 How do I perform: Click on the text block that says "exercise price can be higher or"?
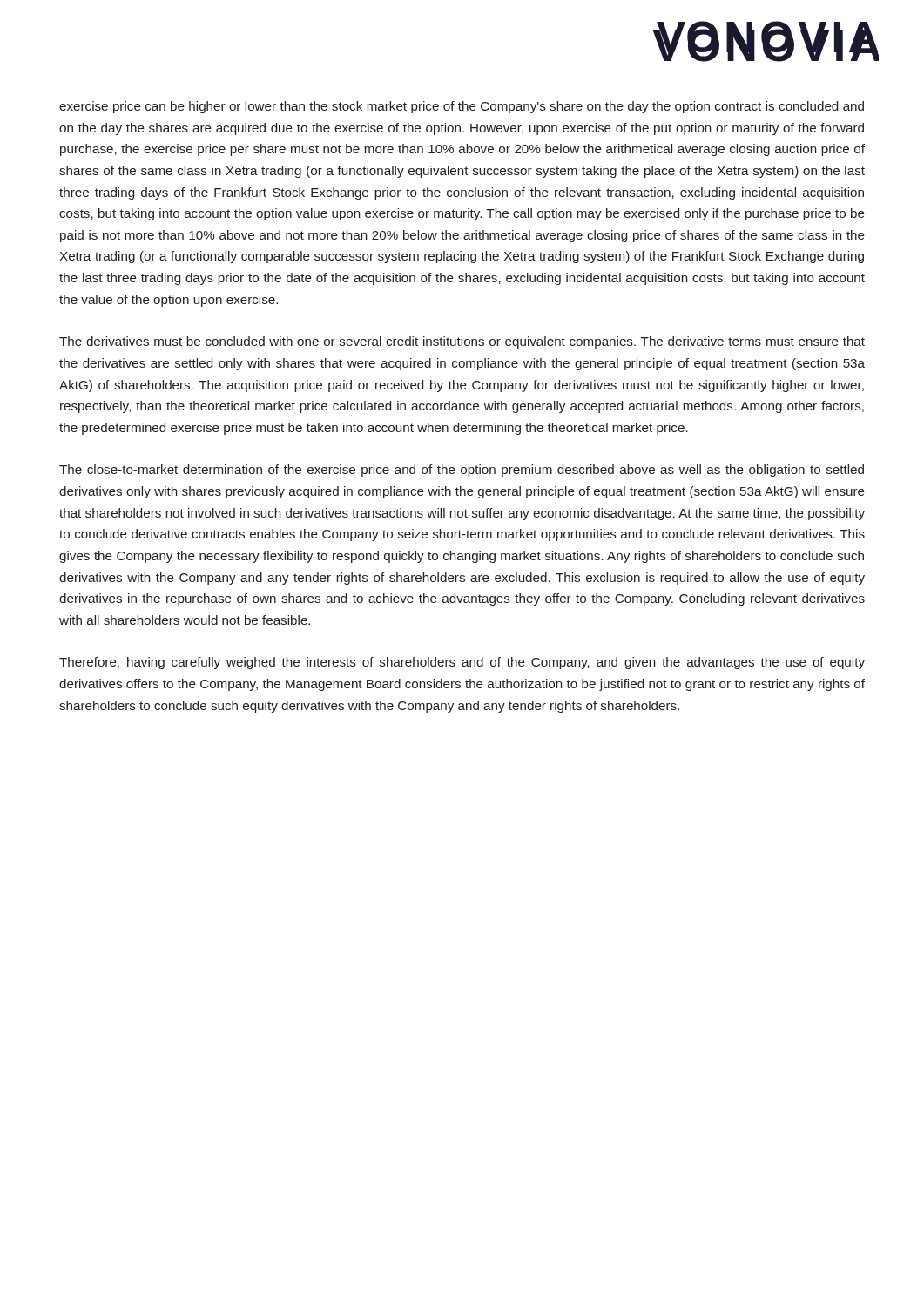pyautogui.click(x=462, y=202)
